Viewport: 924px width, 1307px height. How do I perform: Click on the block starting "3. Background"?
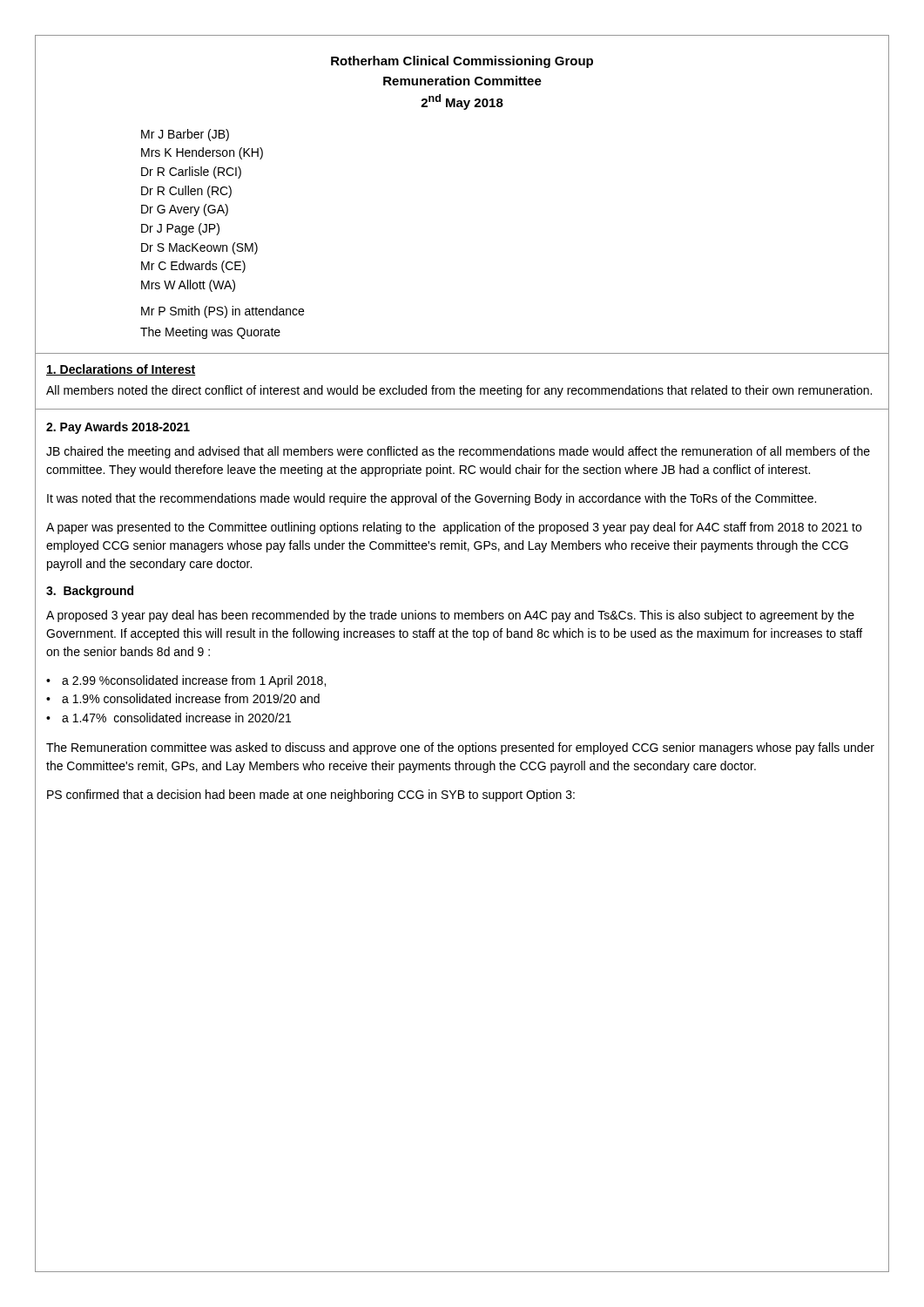coord(90,591)
